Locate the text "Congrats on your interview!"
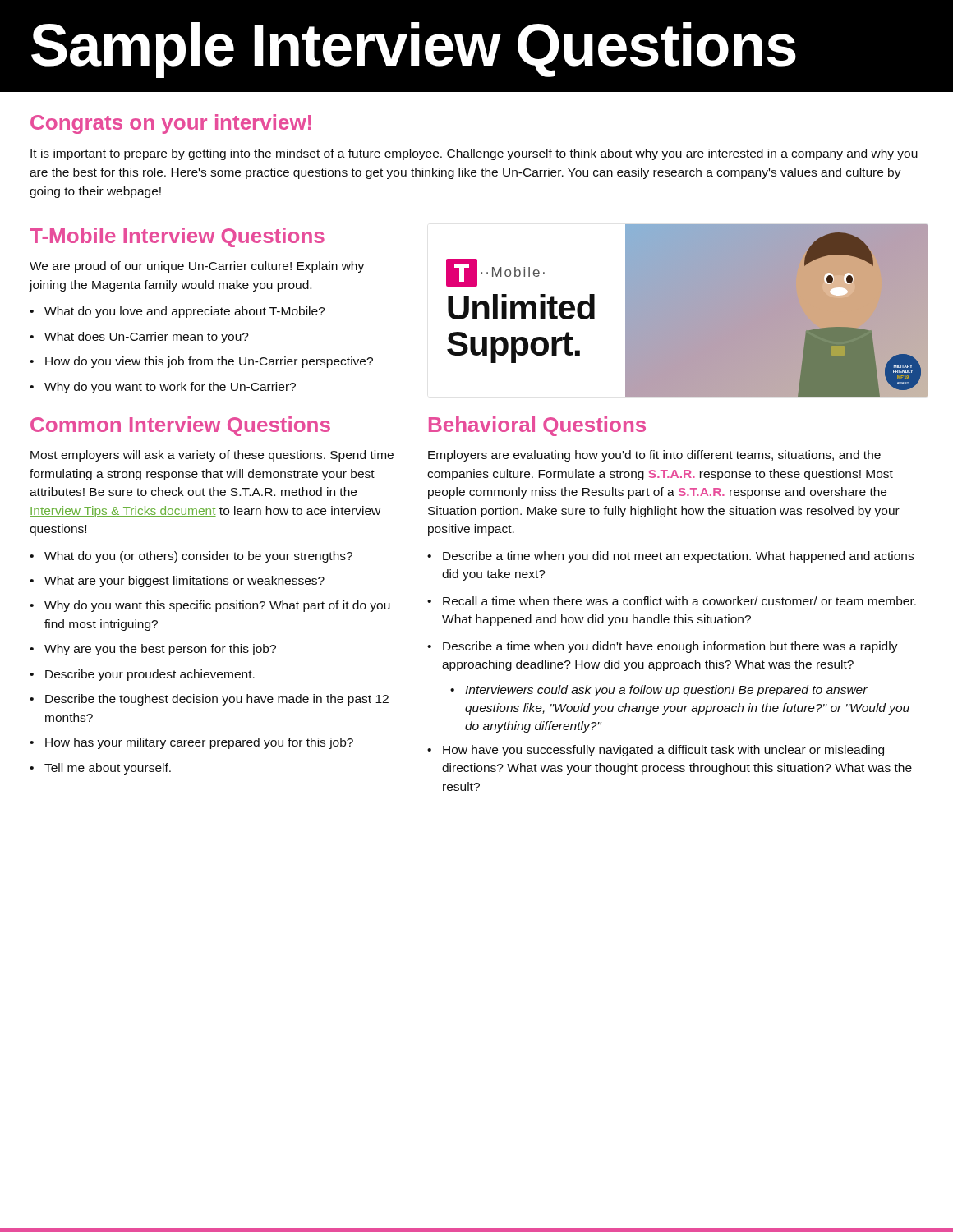 tap(171, 122)
